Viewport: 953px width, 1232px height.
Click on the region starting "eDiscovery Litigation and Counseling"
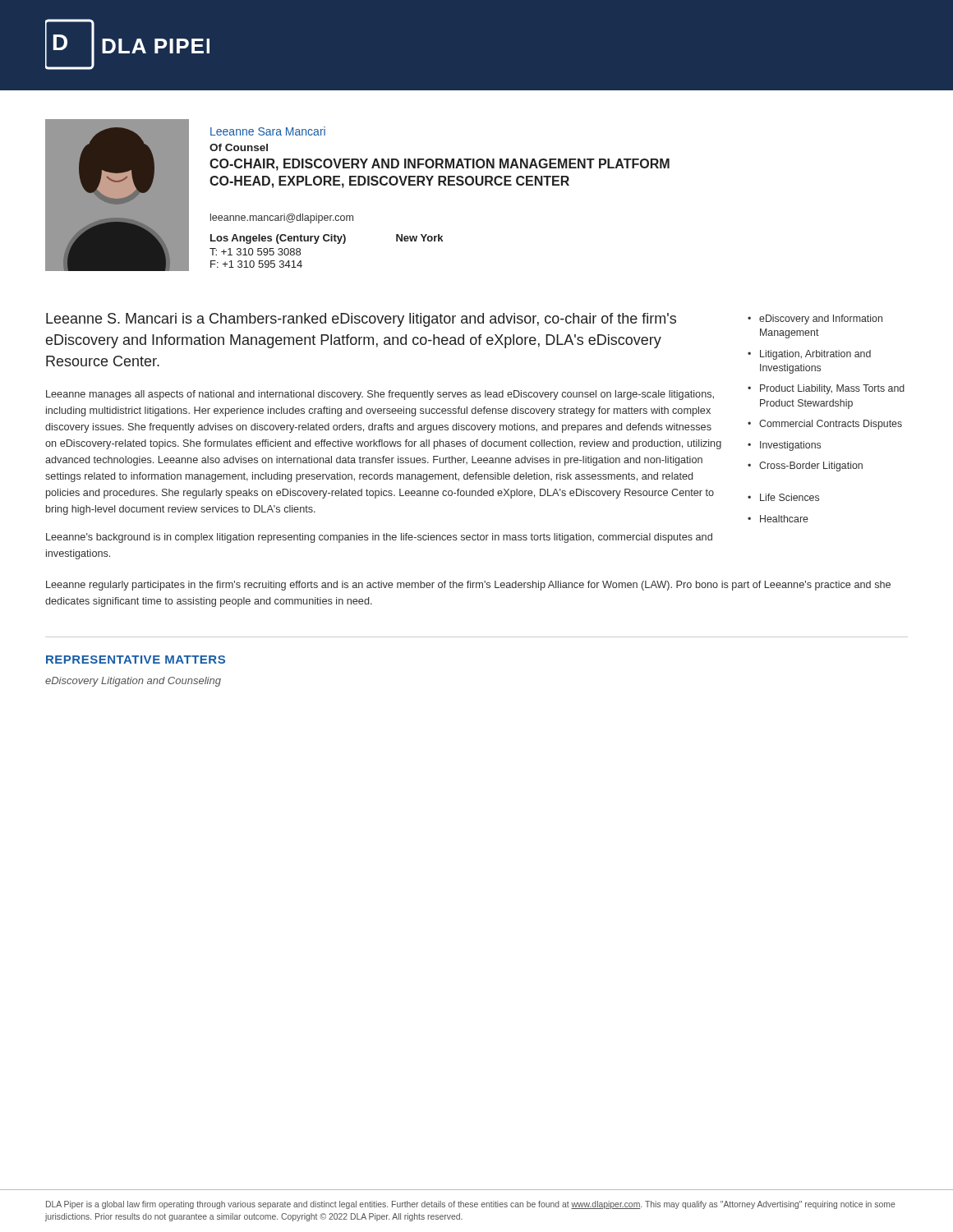(x=133, y=680)
